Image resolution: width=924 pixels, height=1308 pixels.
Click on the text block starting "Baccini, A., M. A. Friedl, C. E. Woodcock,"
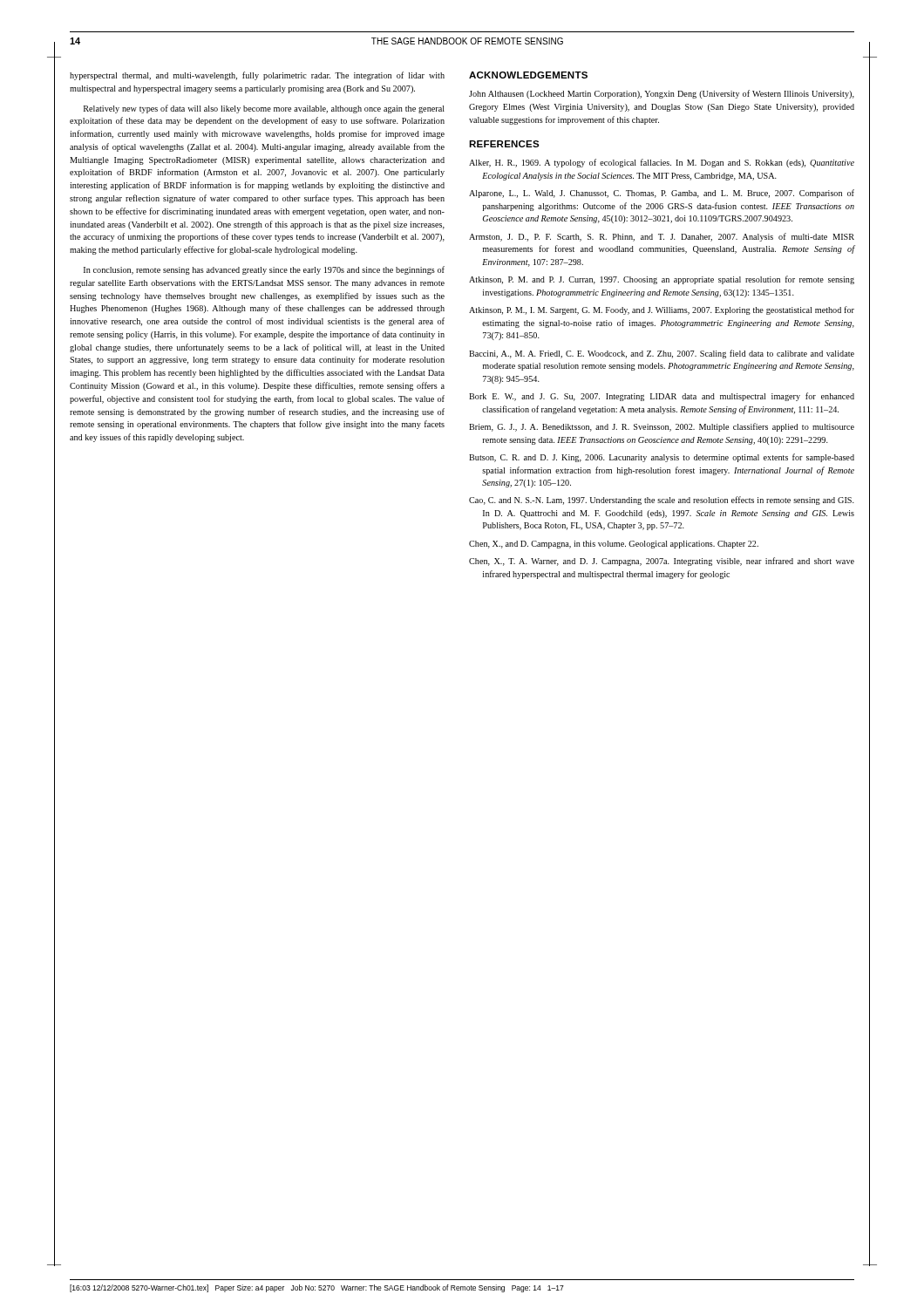coord(662,366)
